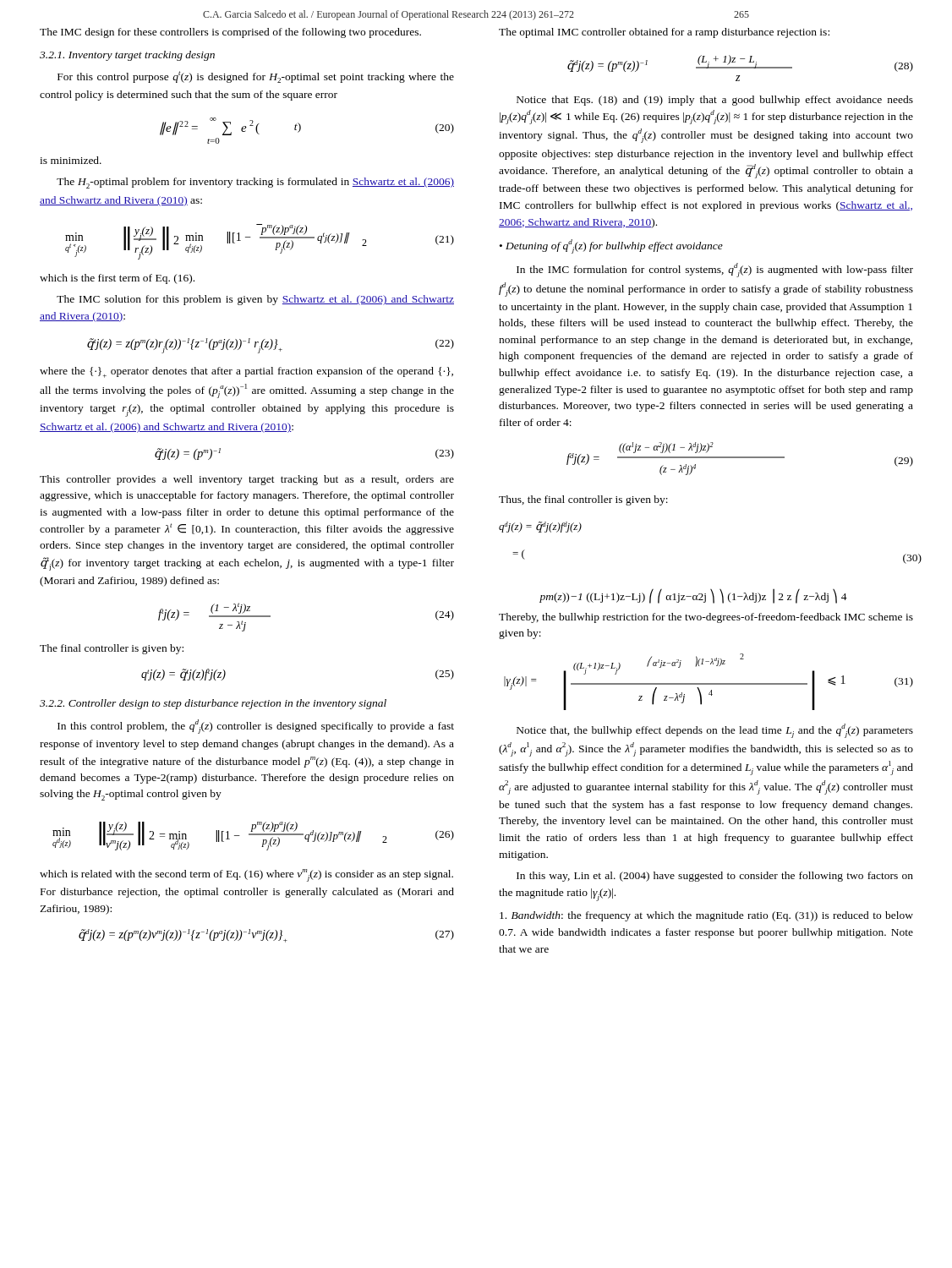Point to the text starting "Bandwidth: the frequency at which"

click(x=706, y=932)
